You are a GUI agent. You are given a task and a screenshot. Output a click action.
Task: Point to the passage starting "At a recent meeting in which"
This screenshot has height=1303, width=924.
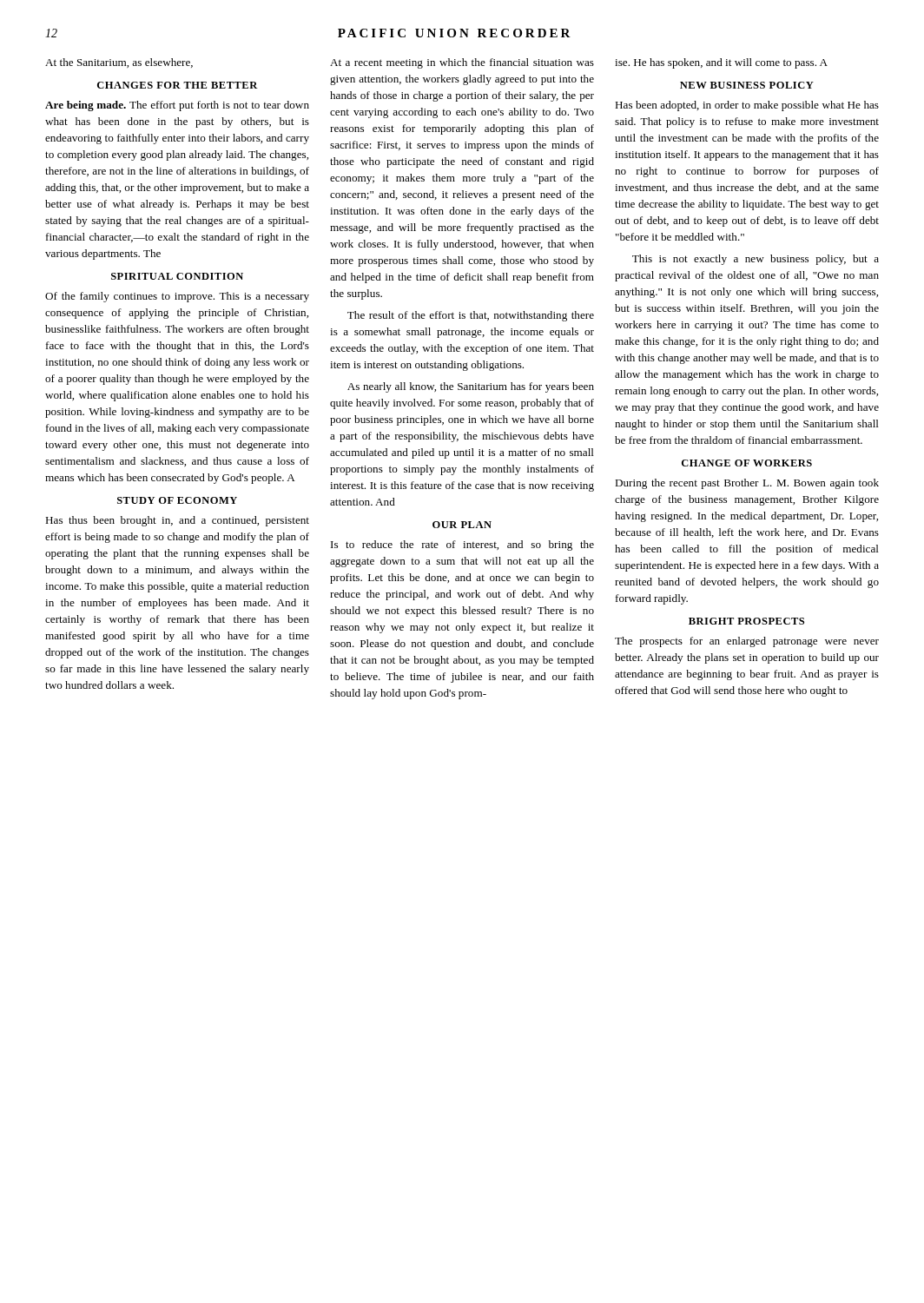click(462, 178)
